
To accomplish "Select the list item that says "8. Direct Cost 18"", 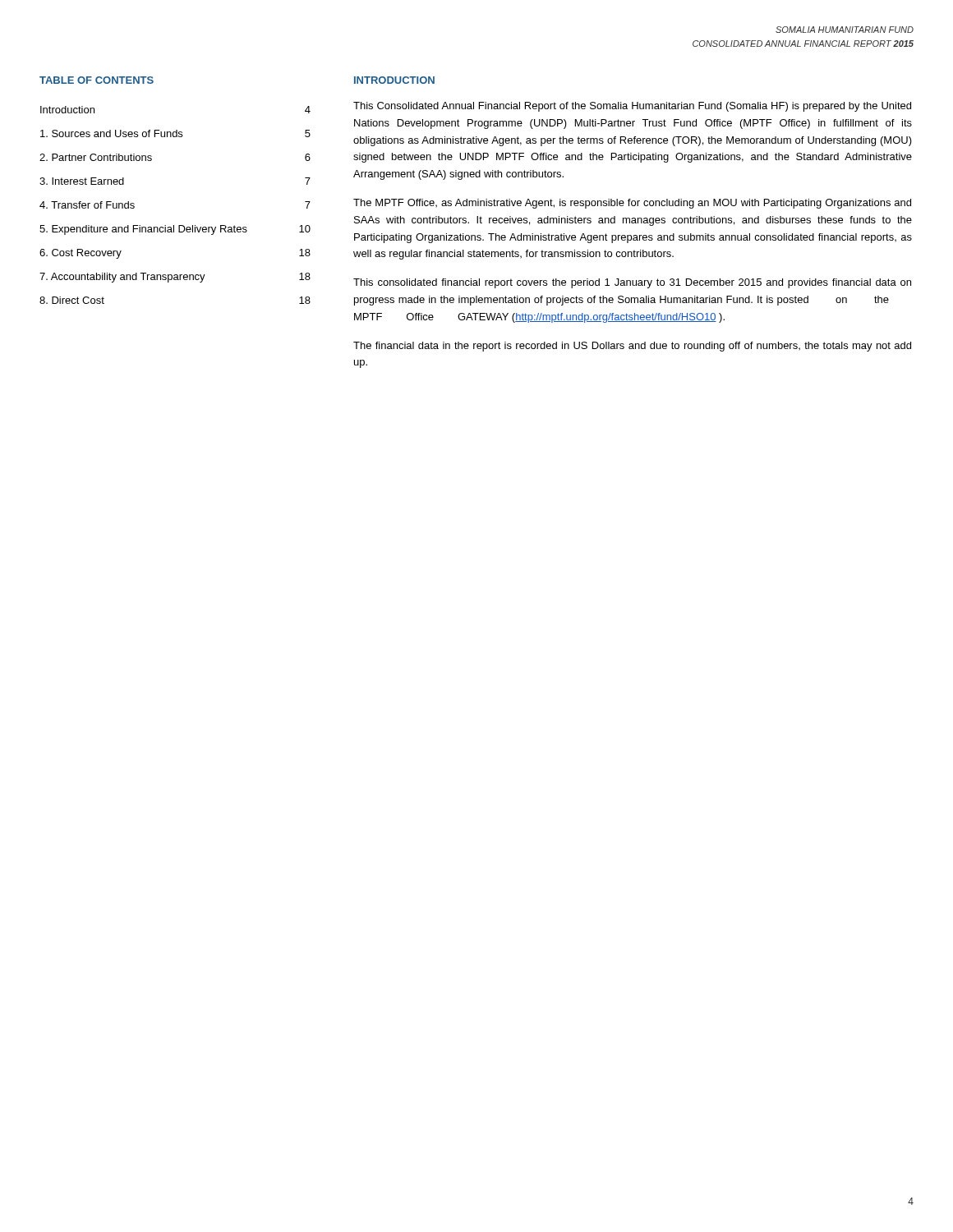I will 70,300.
